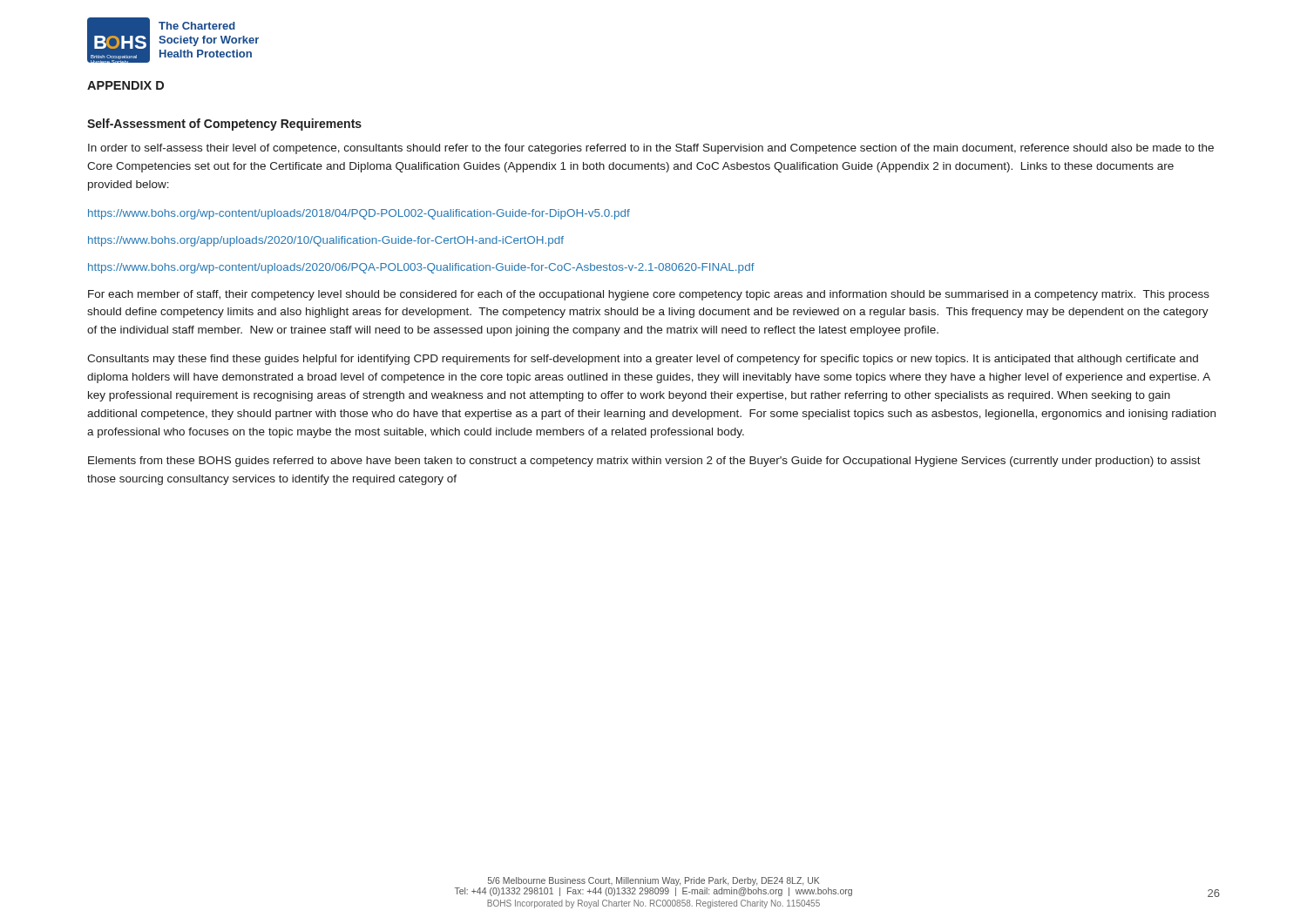1307x924 pixels.
Task: Find the section header on this page that starts "Self-Assessment of Competency"
Action: pyautogui.click(x=224, y=124)
